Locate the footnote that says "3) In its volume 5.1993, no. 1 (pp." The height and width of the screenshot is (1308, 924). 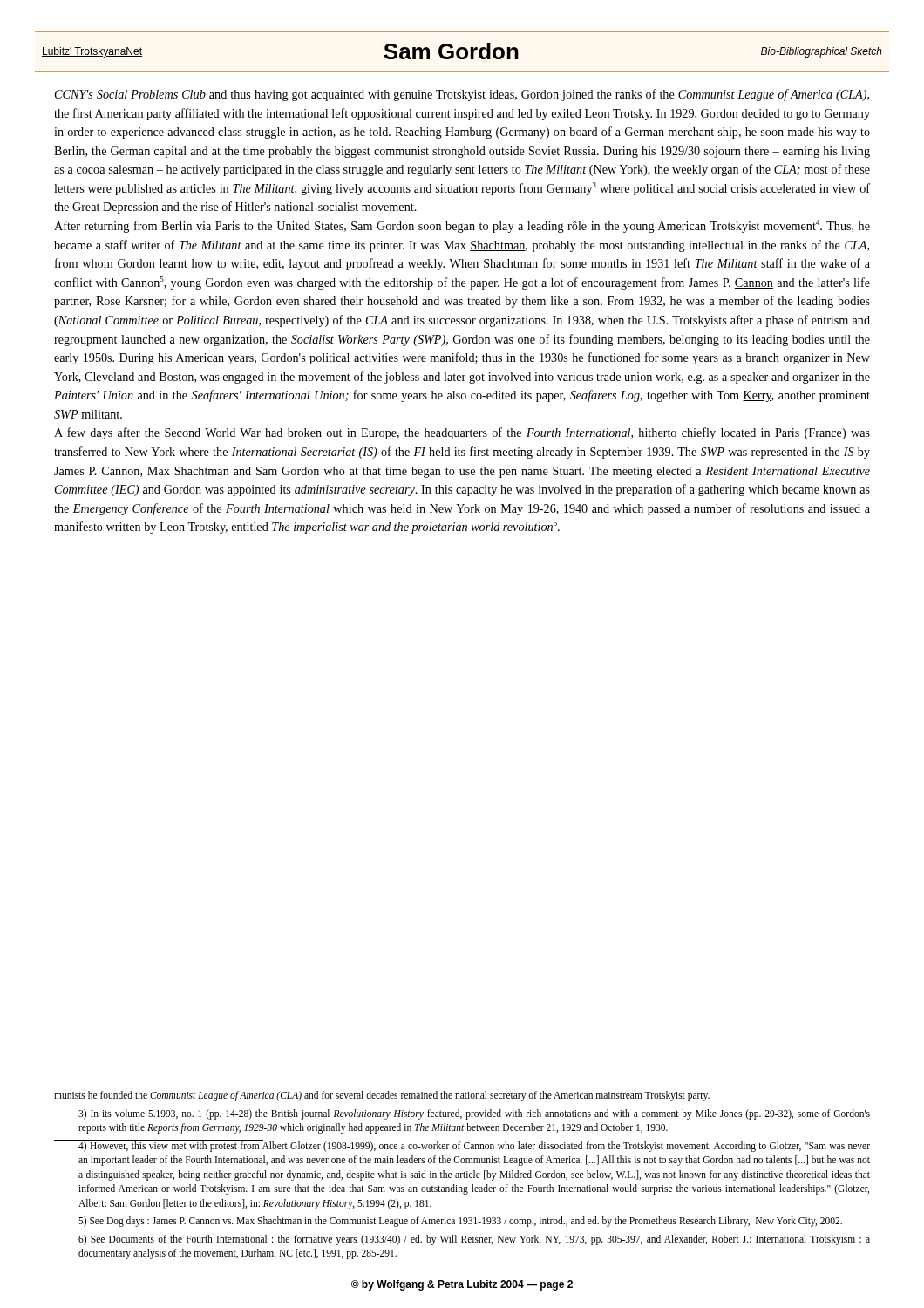click(462, 1121)
